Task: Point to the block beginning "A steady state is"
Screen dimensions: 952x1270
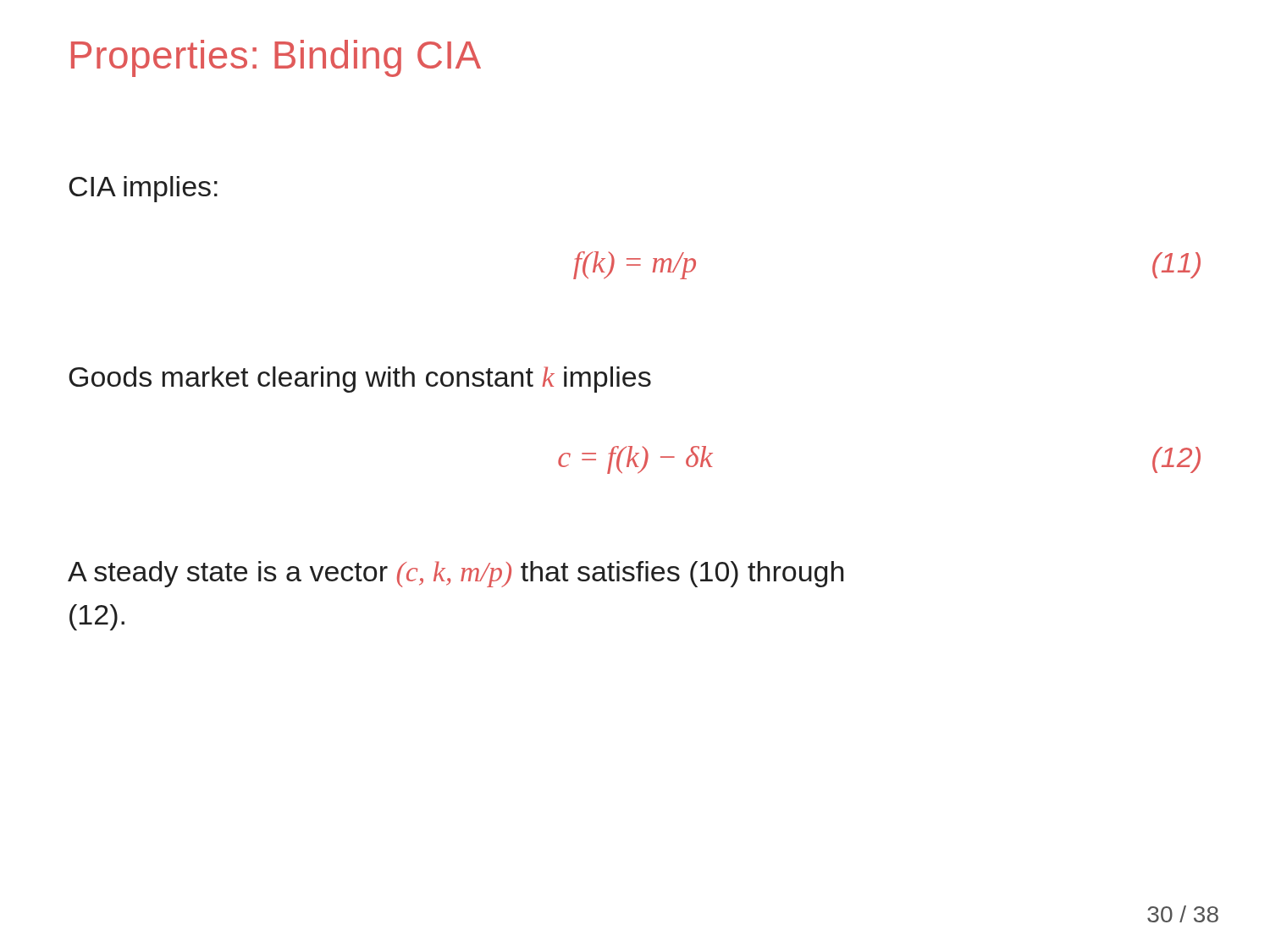Action: tap(457, 593)
